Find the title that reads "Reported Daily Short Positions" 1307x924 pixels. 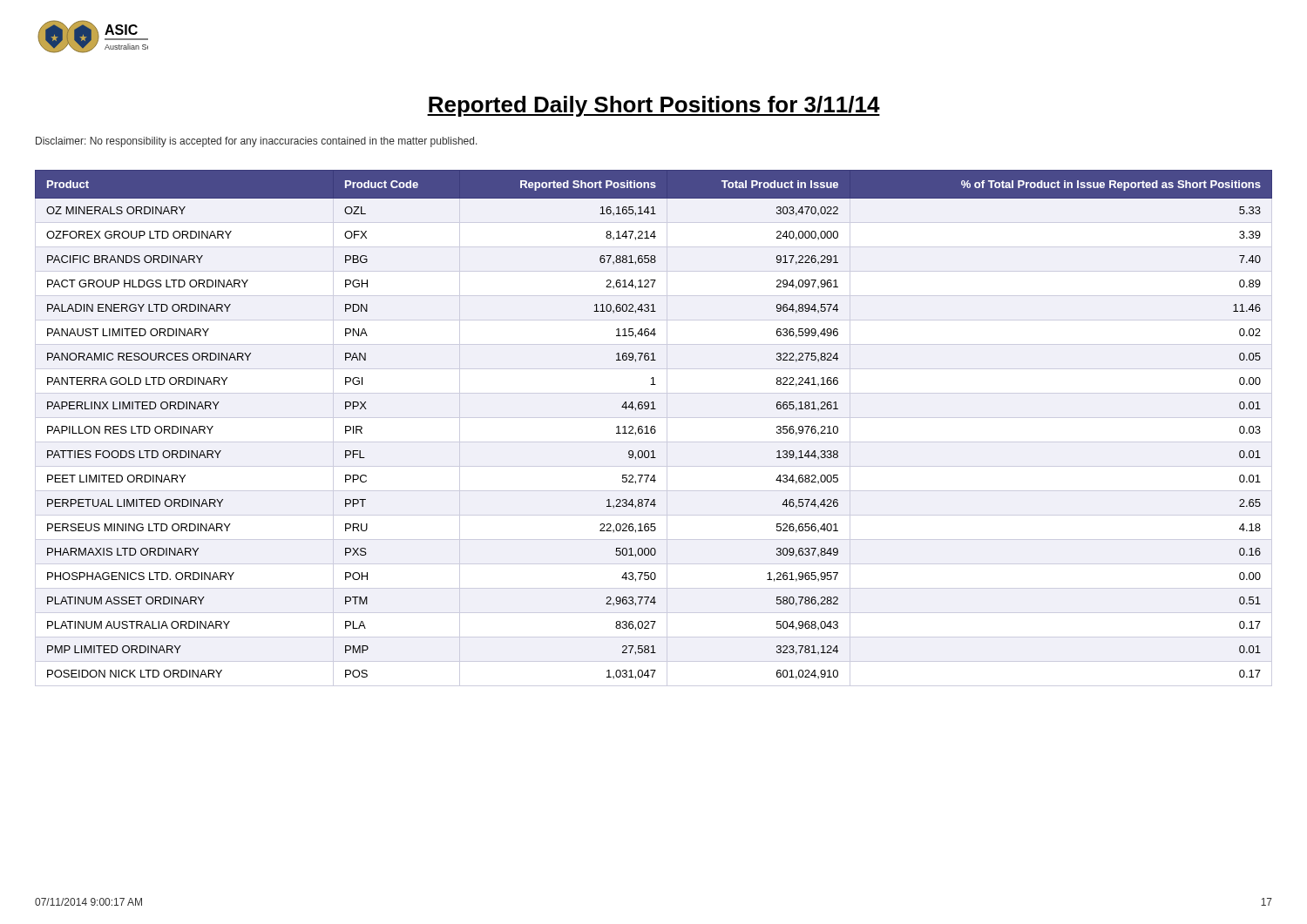pyautogui.click(x=654, y=105)
